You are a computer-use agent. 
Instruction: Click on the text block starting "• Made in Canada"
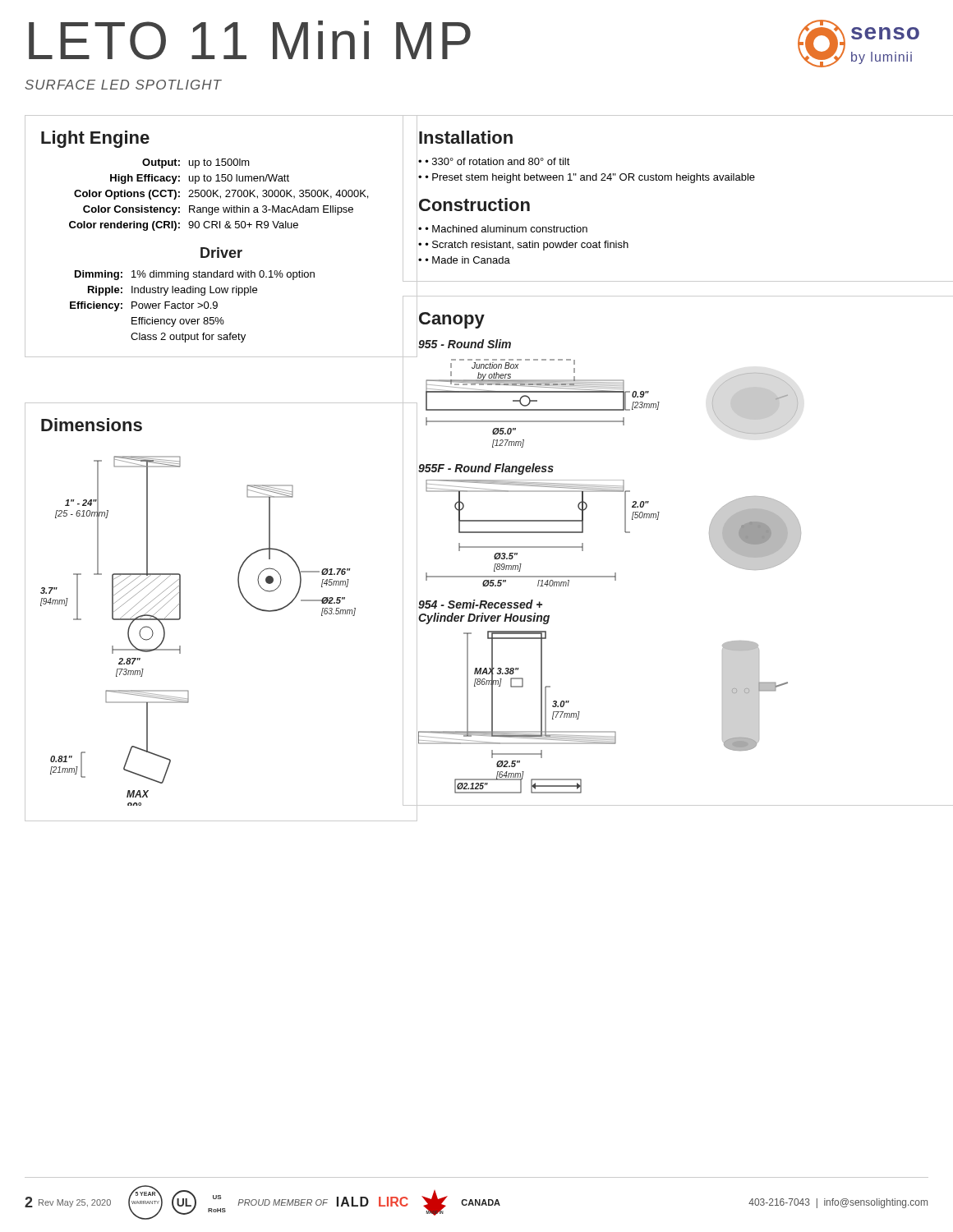467,260
